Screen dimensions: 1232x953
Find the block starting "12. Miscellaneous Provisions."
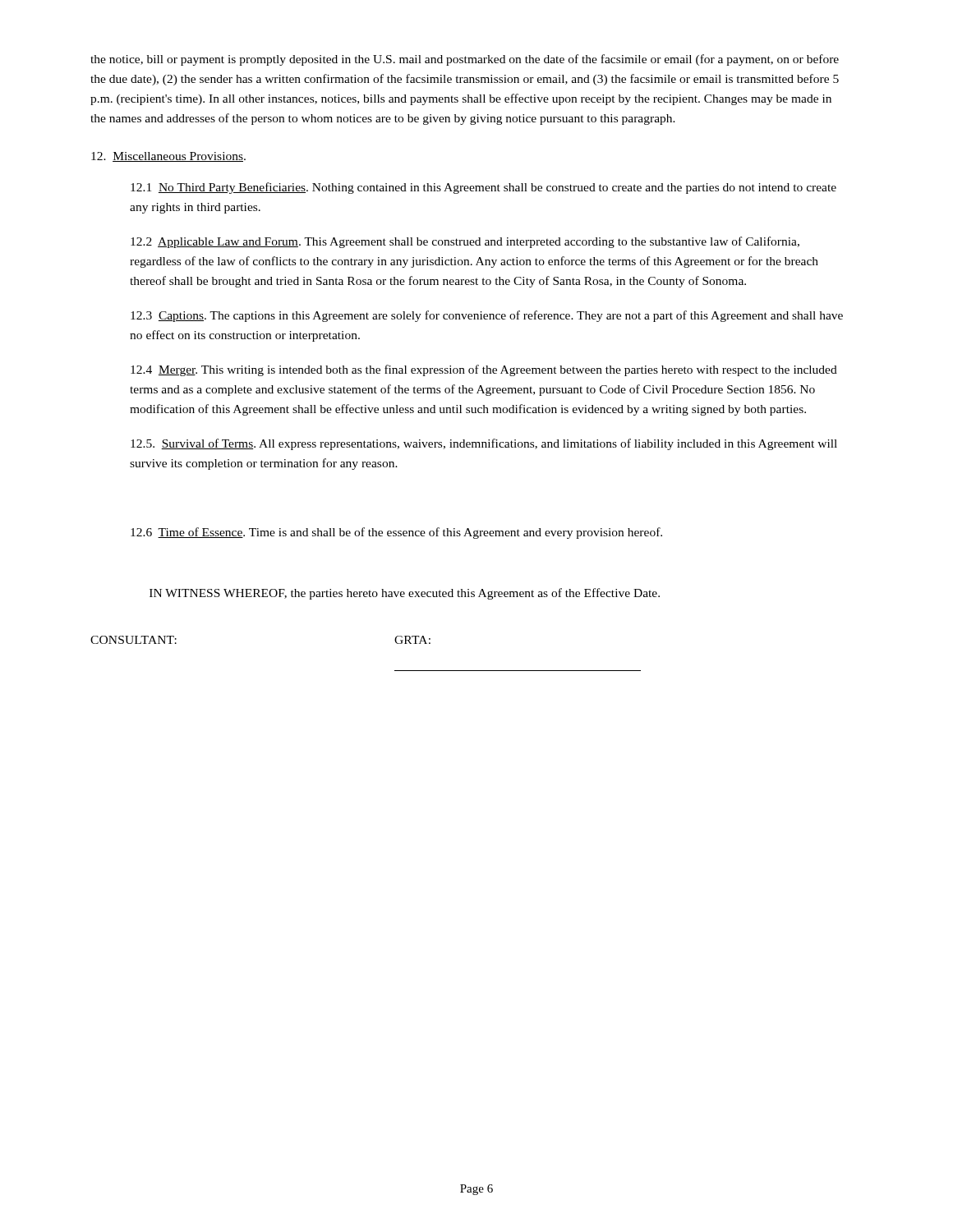pos(168,156)
